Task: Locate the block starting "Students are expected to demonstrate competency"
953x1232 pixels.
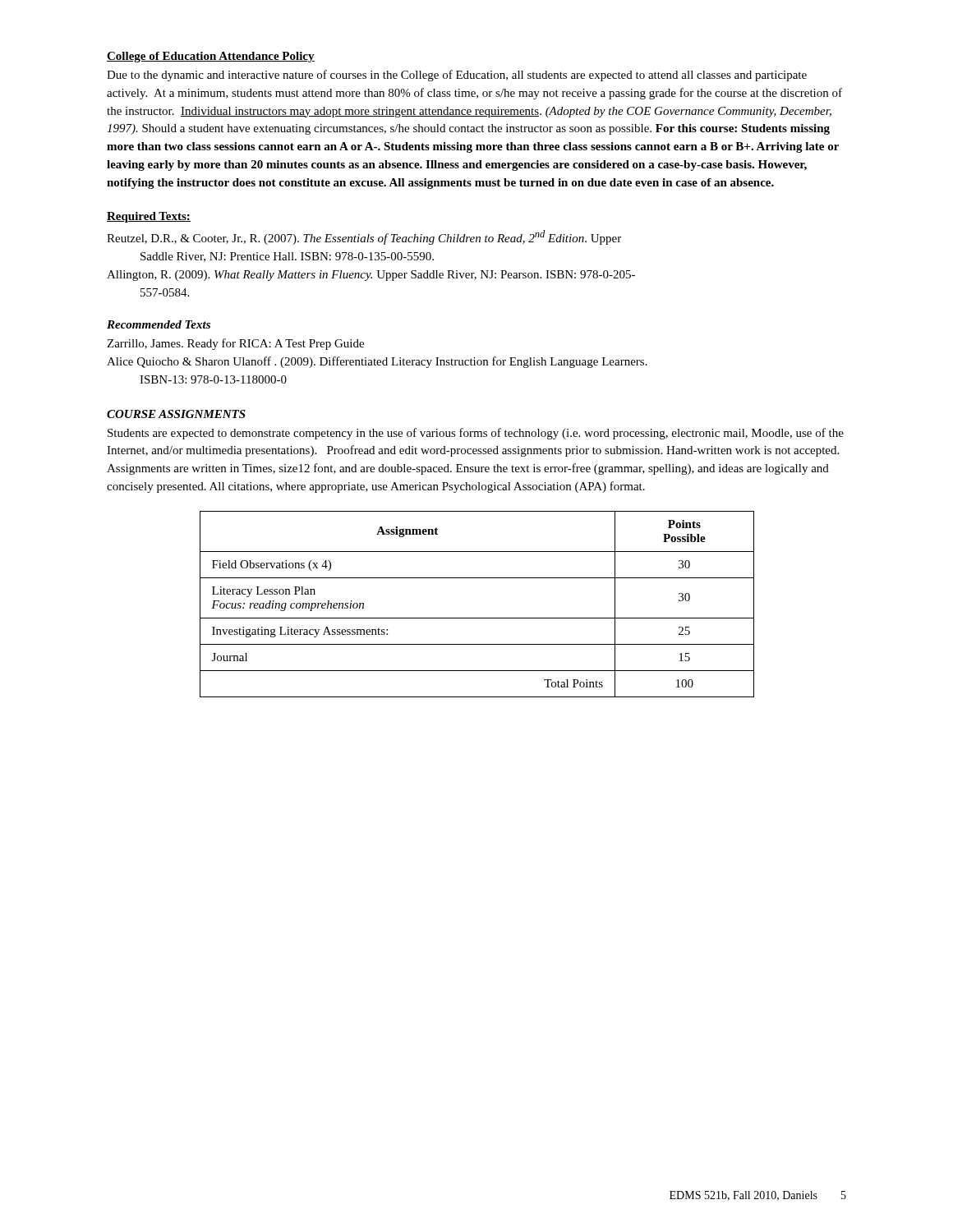Action: tap(475, 459)
